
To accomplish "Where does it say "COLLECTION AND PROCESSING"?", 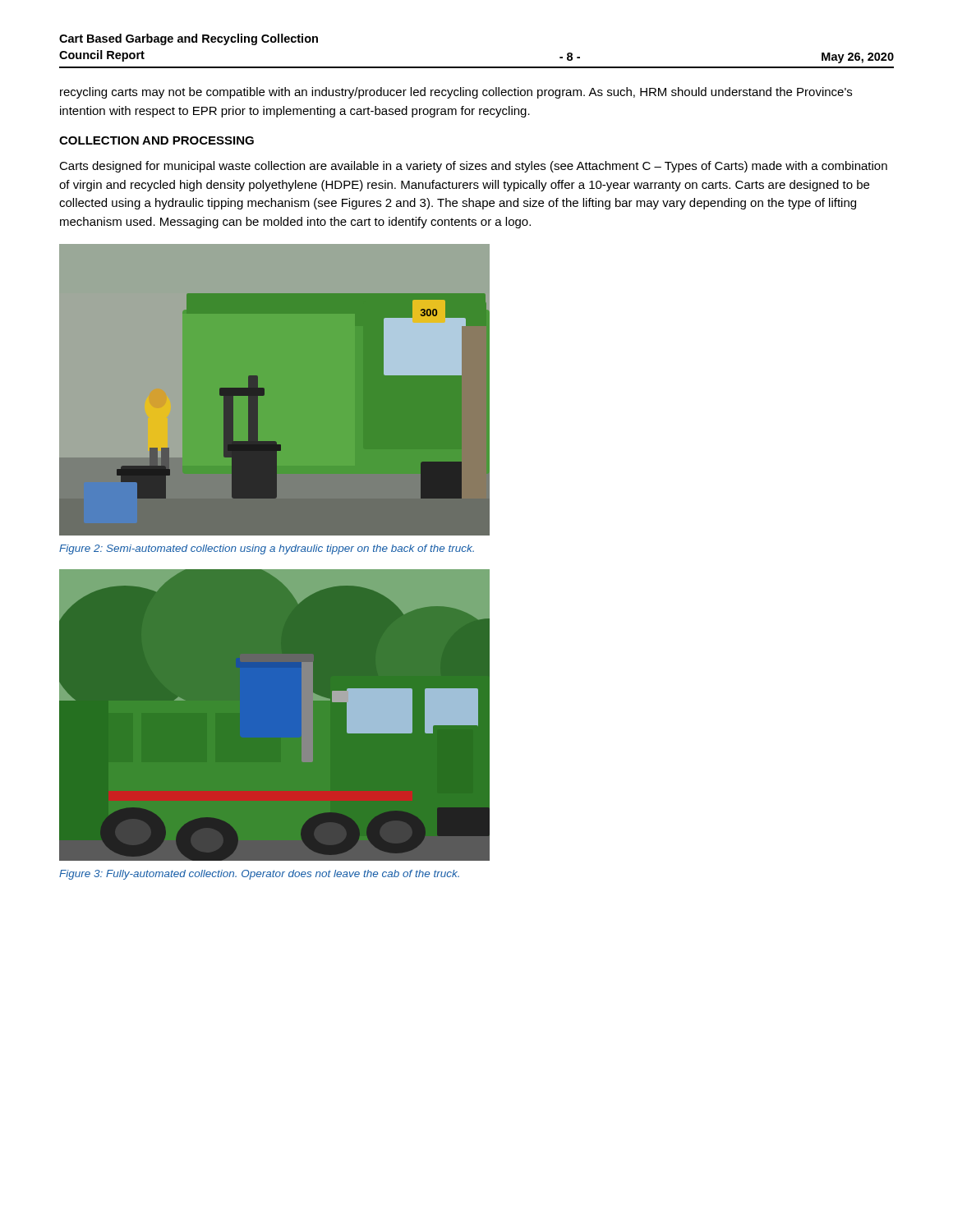I will pyautogui.click(x=157, y=140).
